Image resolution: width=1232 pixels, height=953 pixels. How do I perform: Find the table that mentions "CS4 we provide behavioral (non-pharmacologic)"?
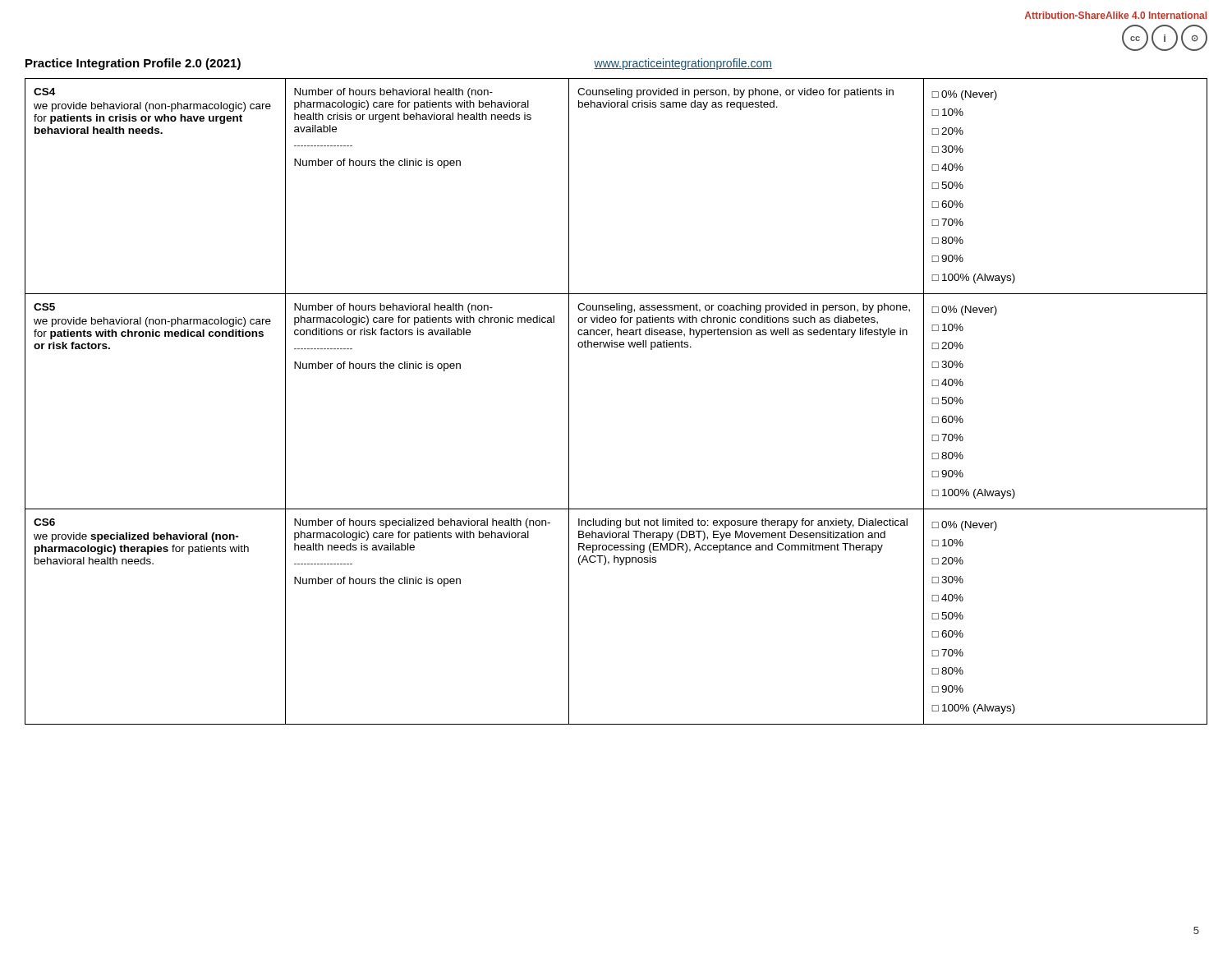pyautogui.click(x=616, y=401)
